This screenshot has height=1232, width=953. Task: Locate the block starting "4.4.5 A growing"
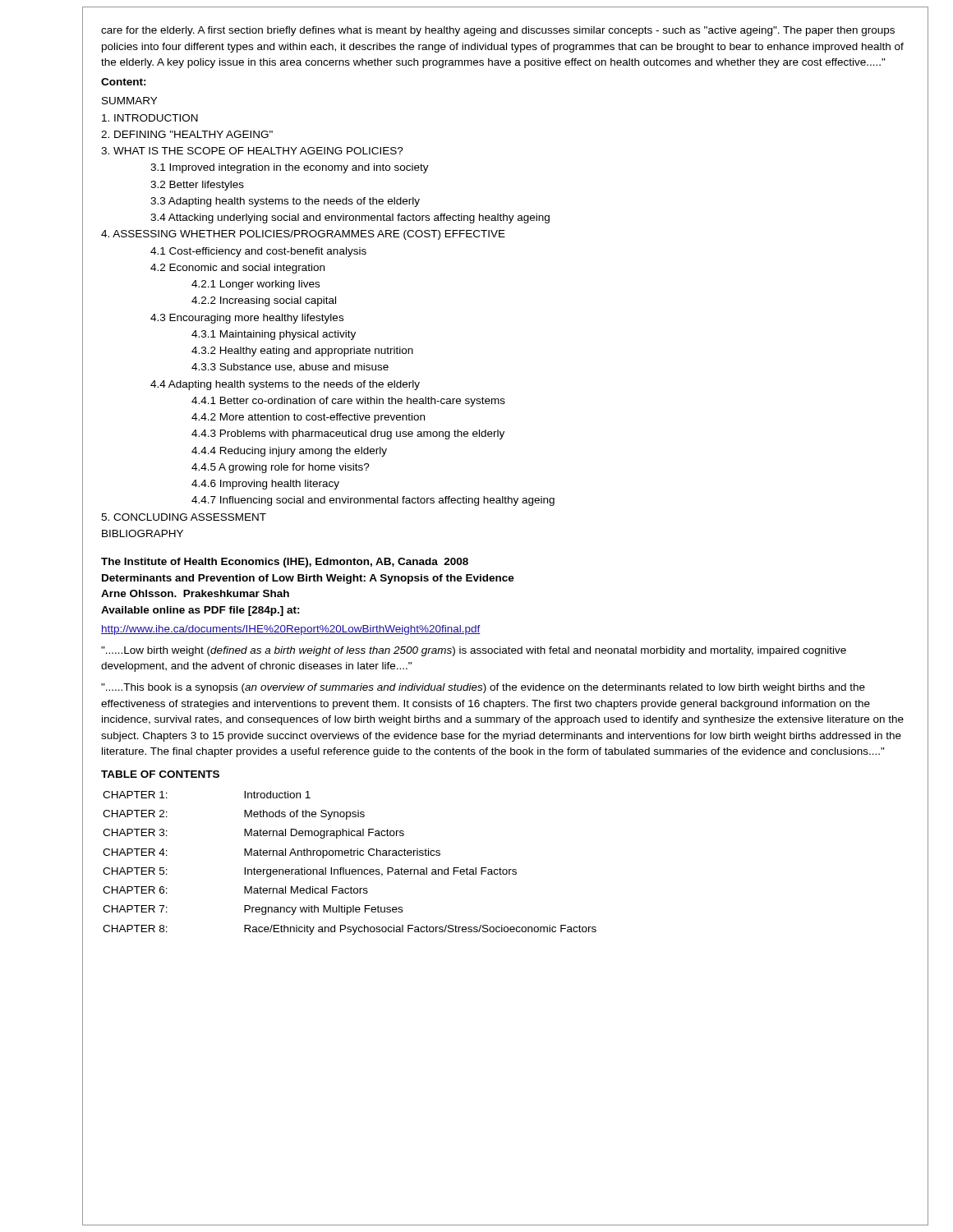281,467
